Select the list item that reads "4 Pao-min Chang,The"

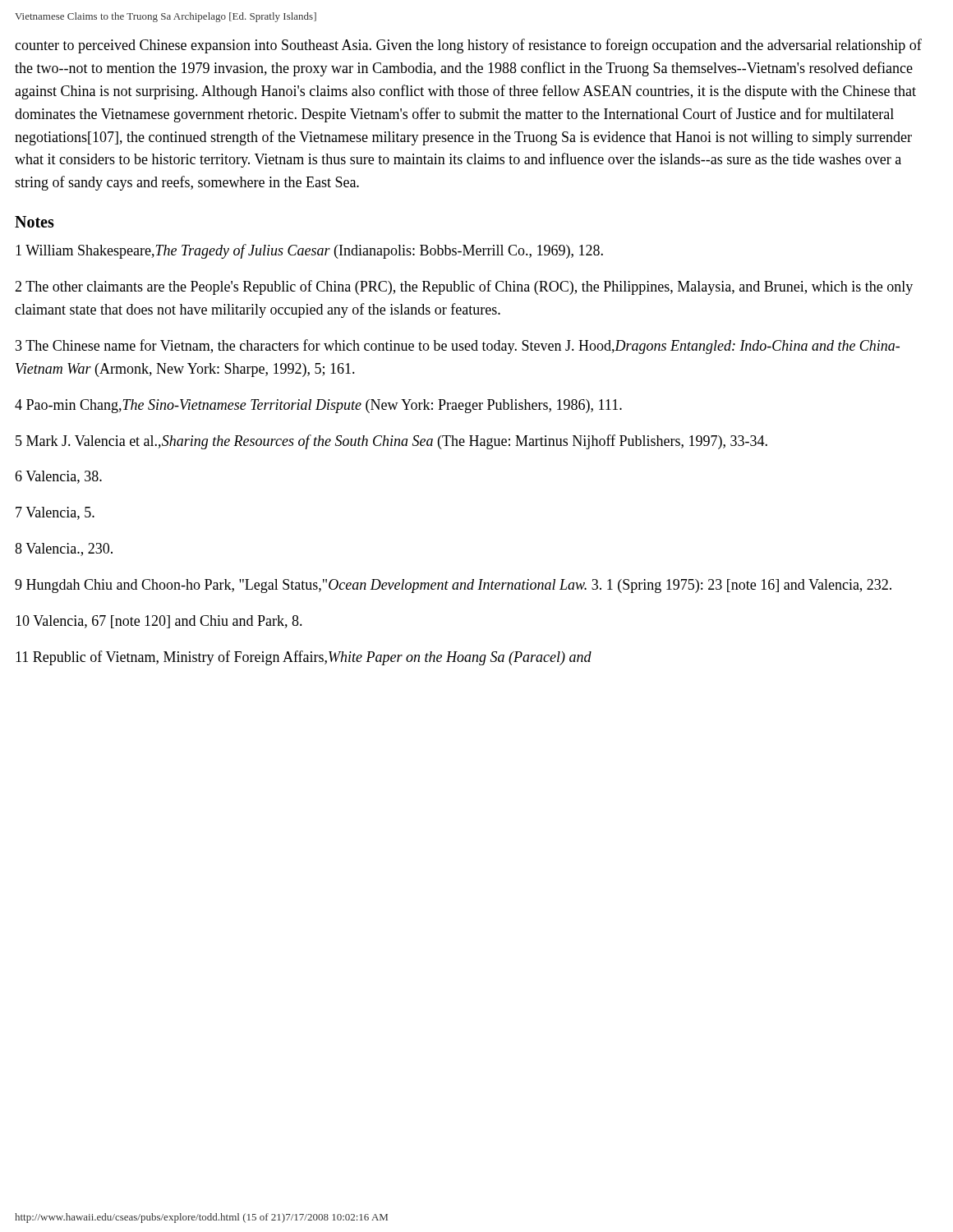[x=319, y=405]
